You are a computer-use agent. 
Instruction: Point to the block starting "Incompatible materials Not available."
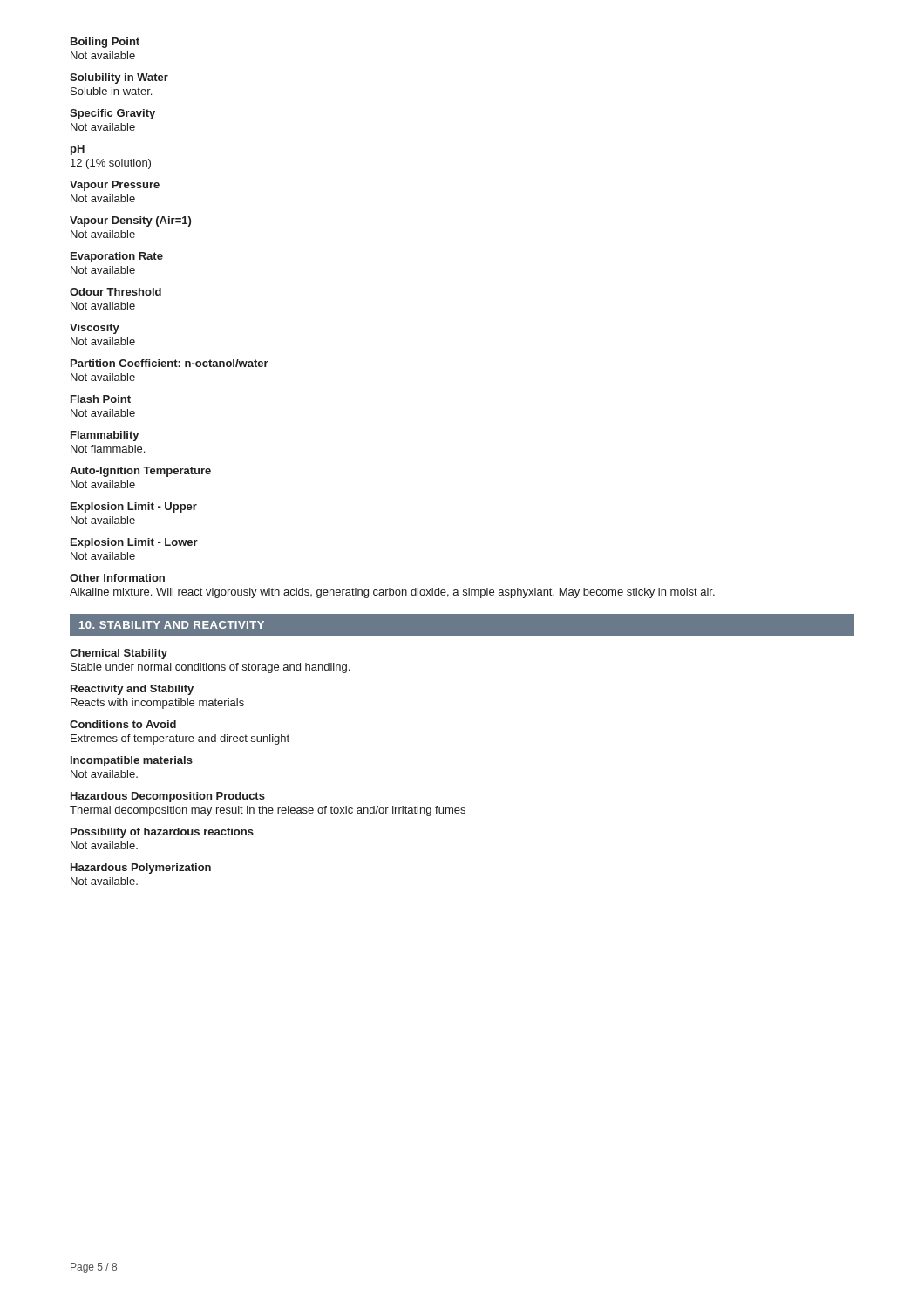tap(132, 761)
